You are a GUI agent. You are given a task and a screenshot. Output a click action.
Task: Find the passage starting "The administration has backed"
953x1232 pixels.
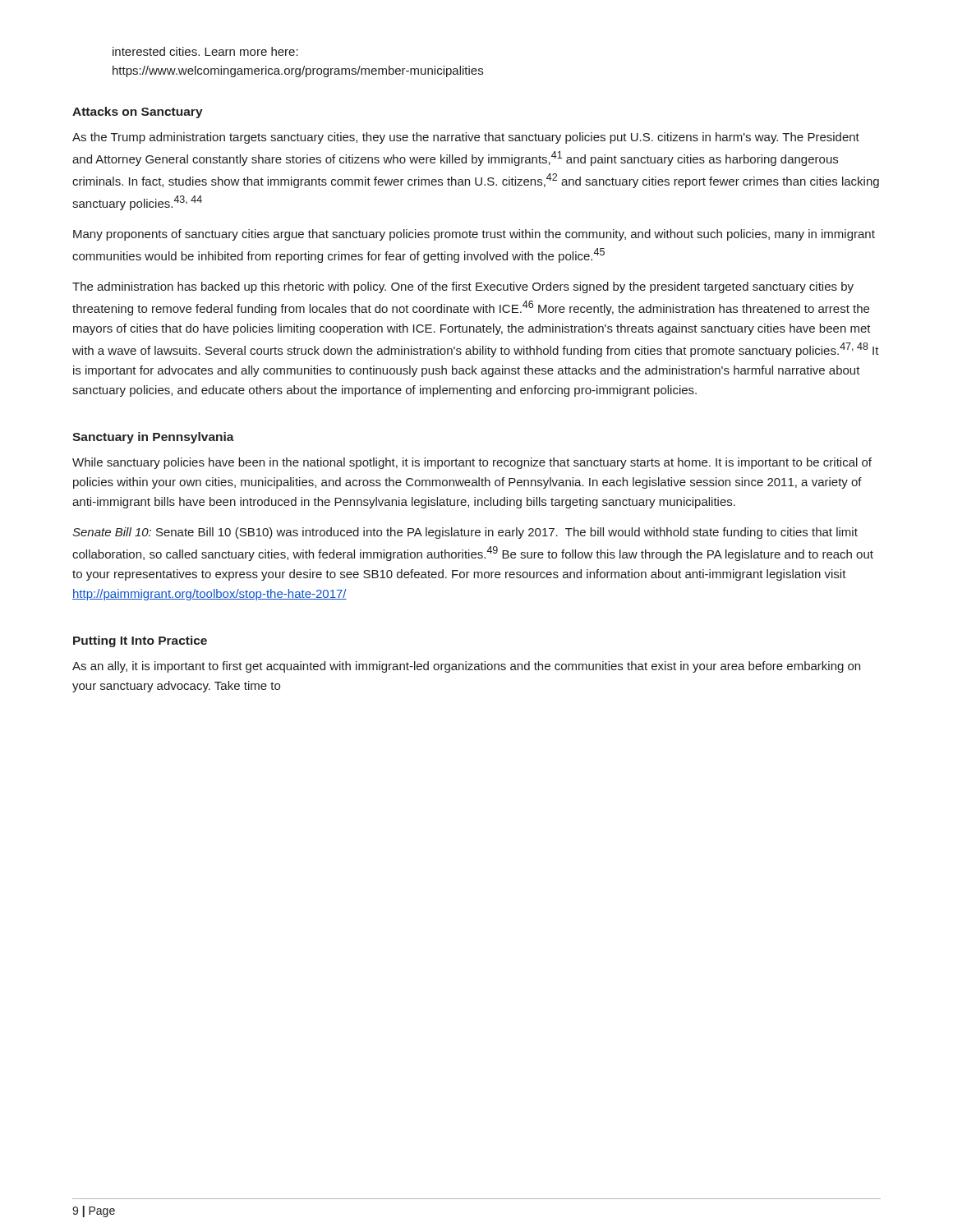pyautogui.click(x=475, y=338)
